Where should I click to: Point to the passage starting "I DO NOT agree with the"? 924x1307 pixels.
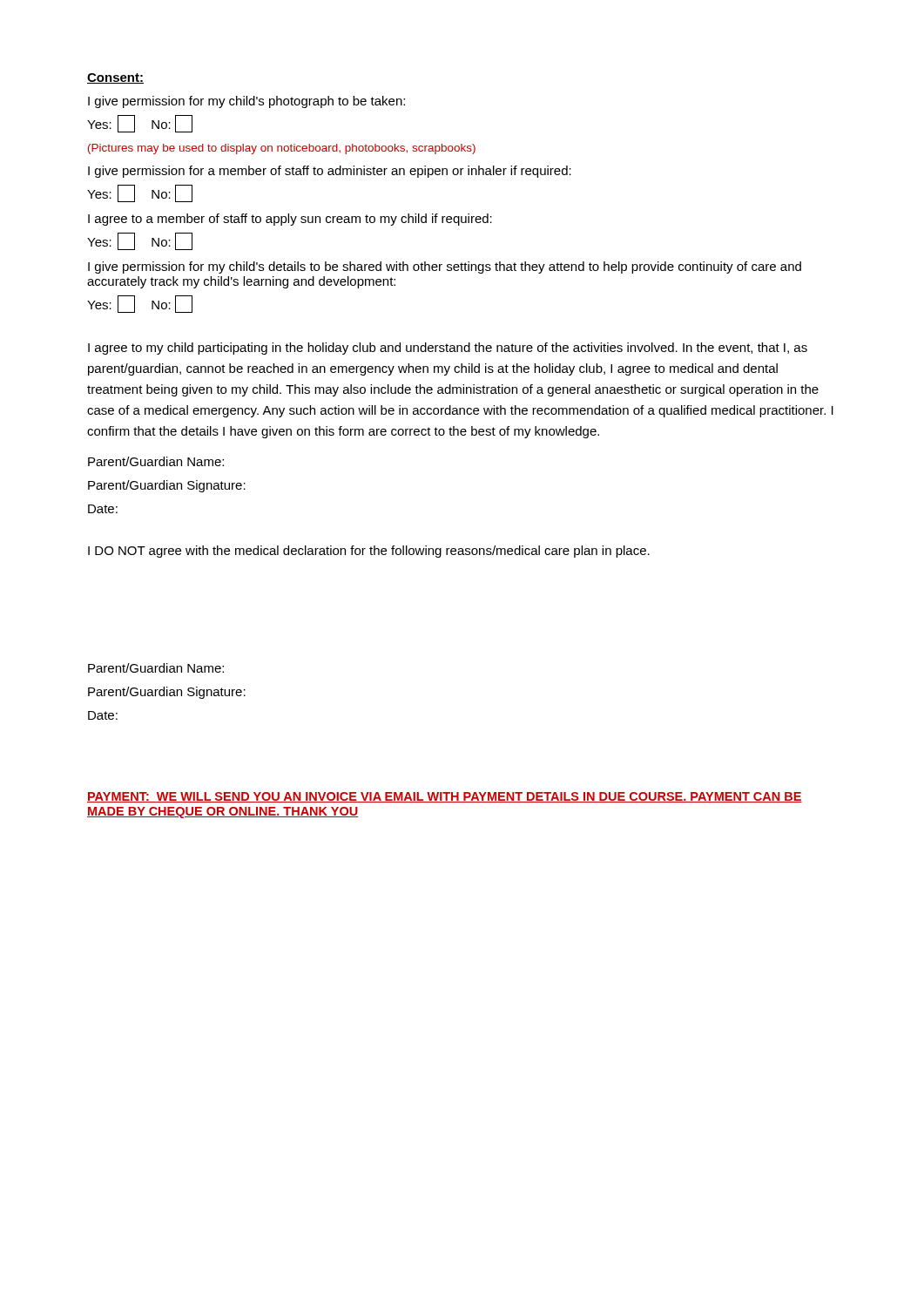(369, 550)
